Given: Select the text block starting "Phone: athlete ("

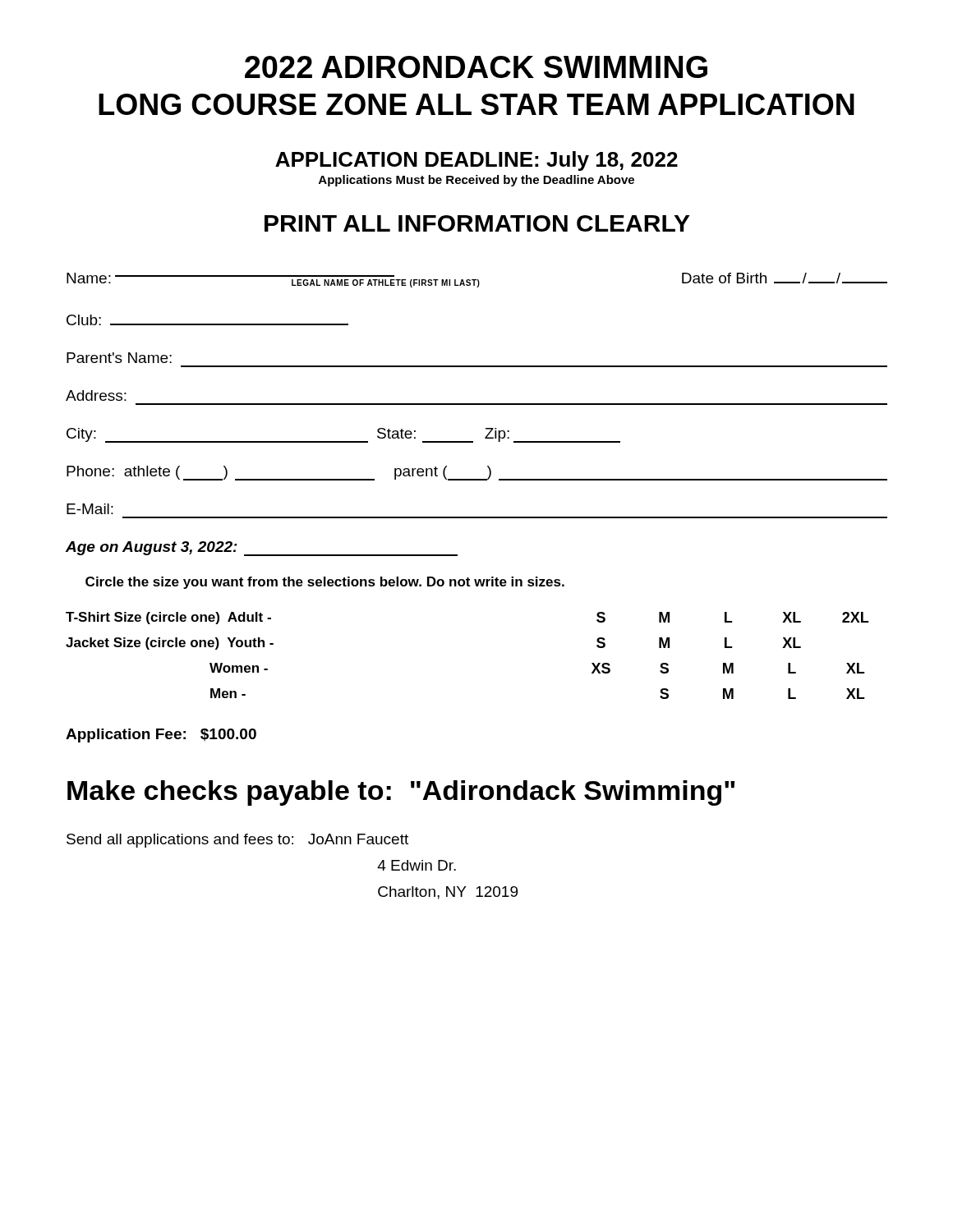Looking at the screenshot, I should click(476, 471).
